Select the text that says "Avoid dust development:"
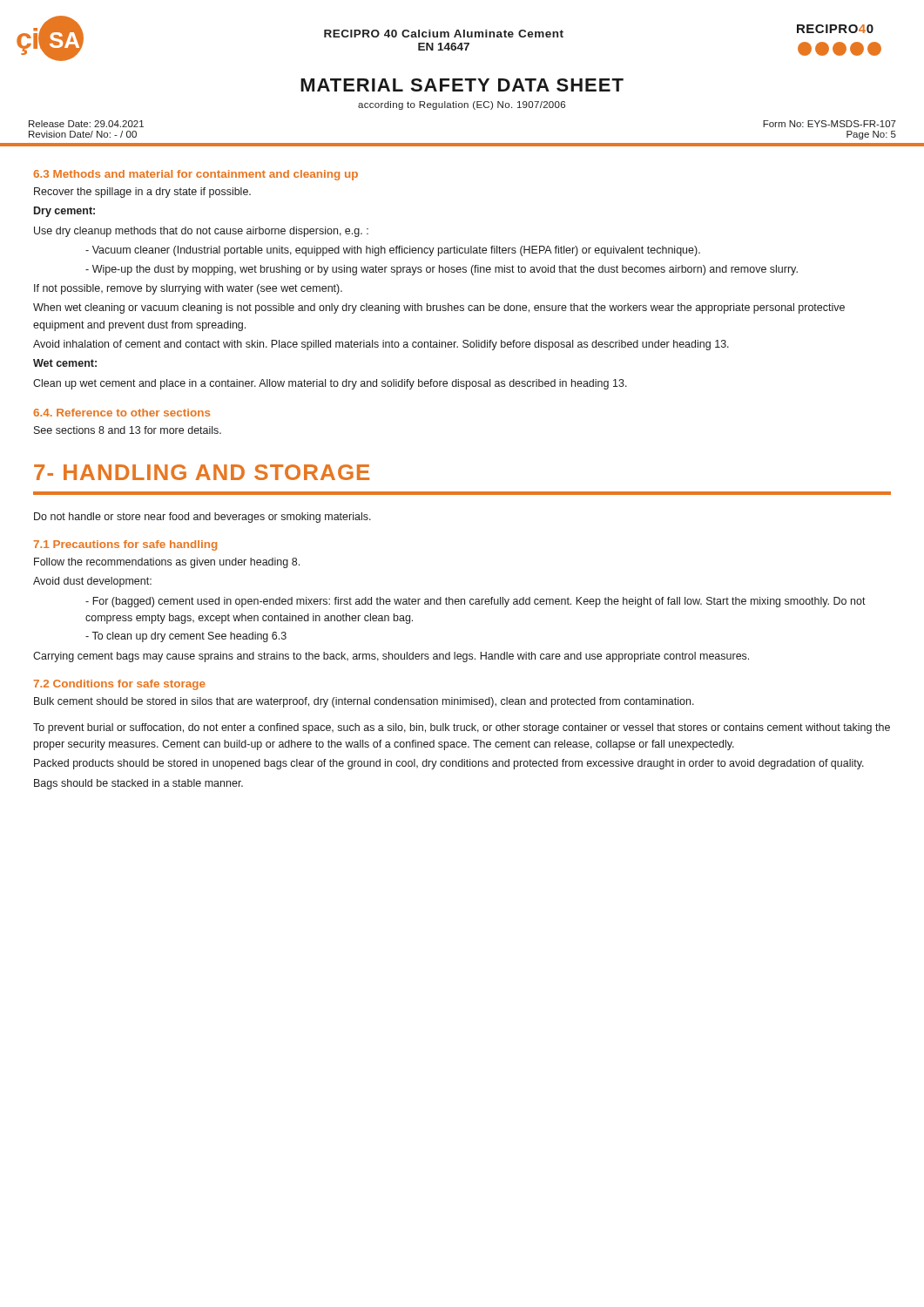 click(x=93, y=581)
